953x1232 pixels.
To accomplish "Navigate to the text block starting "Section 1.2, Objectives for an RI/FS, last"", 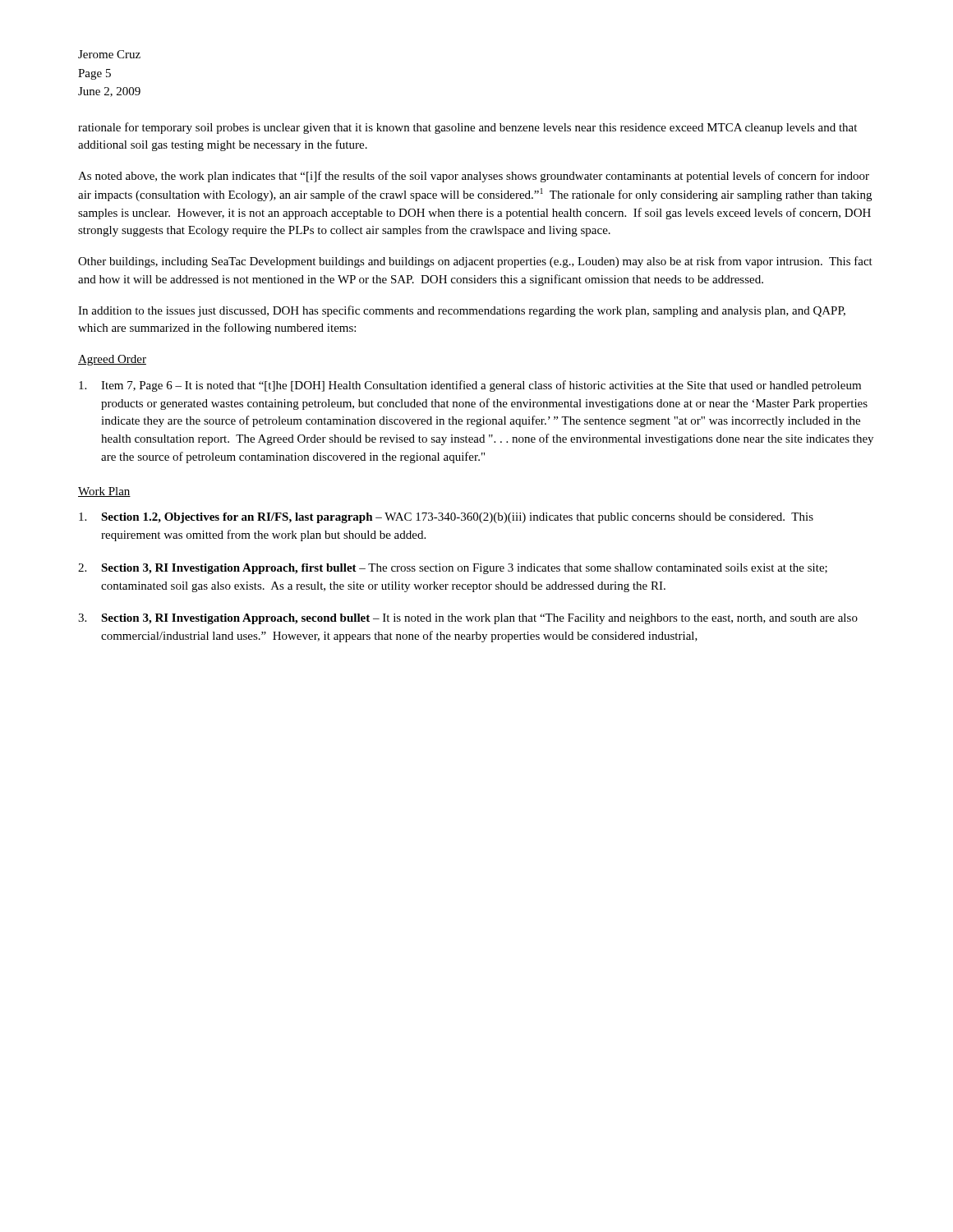I will tap(476, 526).
